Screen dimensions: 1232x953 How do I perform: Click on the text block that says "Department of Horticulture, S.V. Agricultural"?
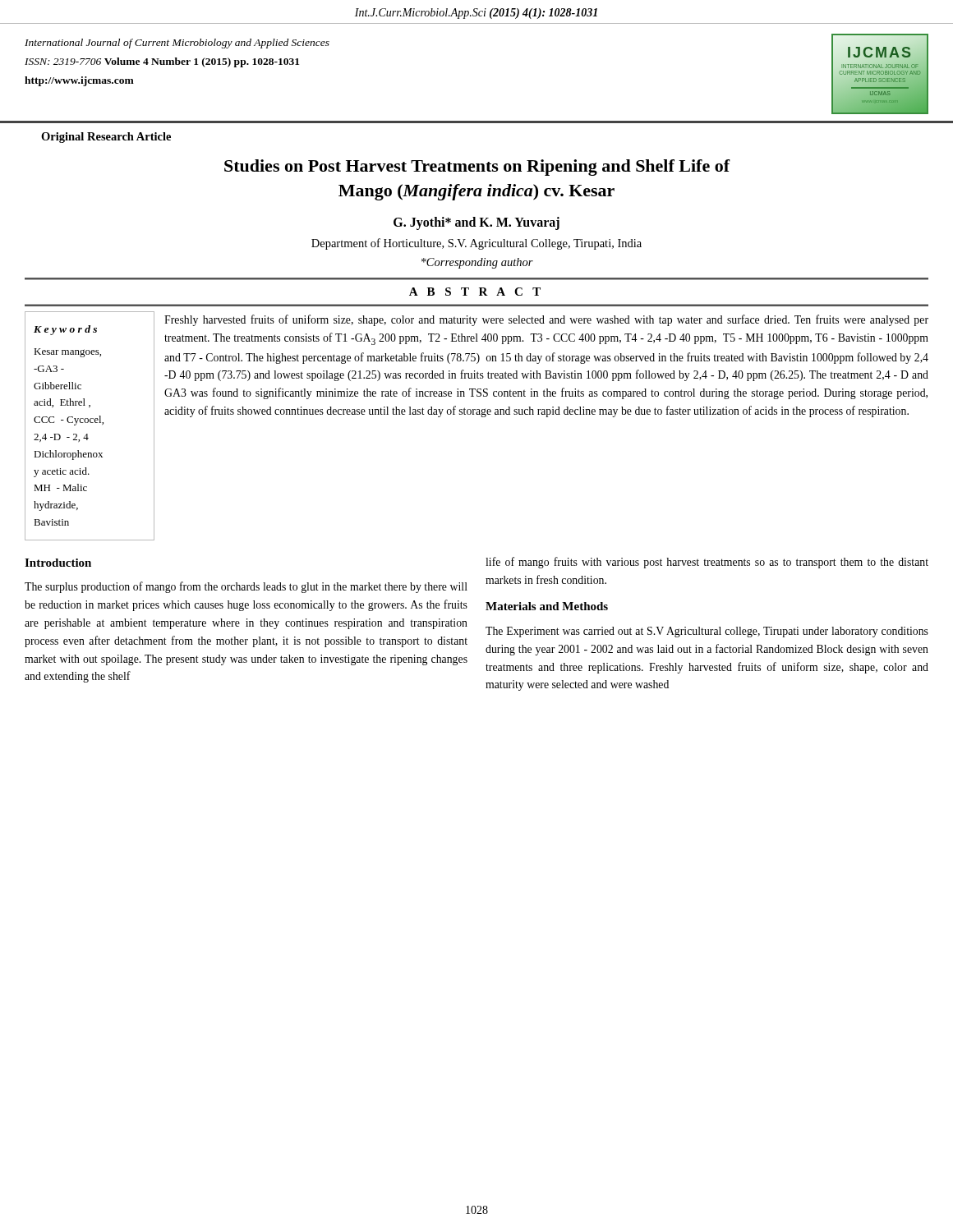476,243
